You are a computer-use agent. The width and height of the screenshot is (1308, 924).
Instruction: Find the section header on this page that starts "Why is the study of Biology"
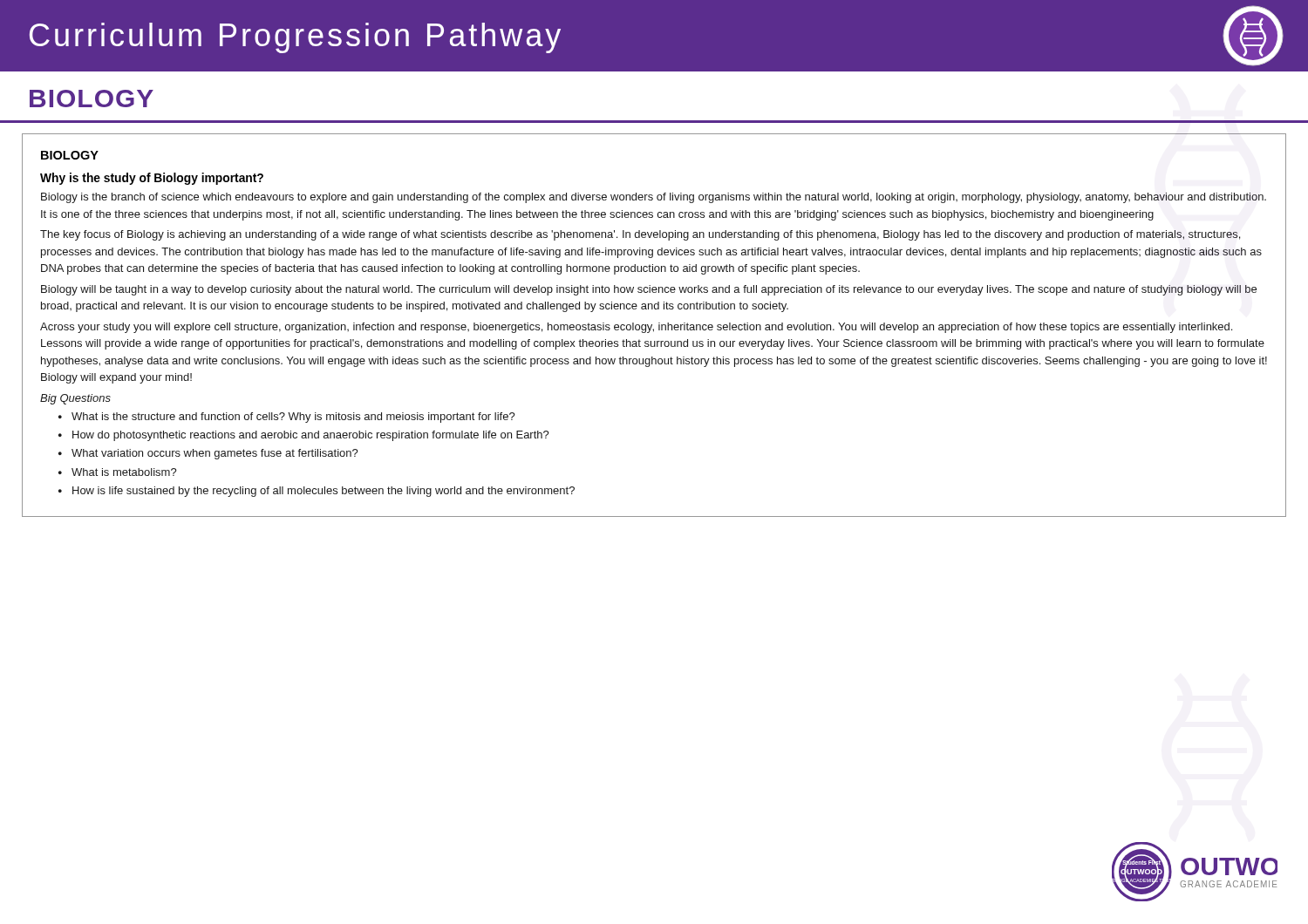tap(152, 178)
